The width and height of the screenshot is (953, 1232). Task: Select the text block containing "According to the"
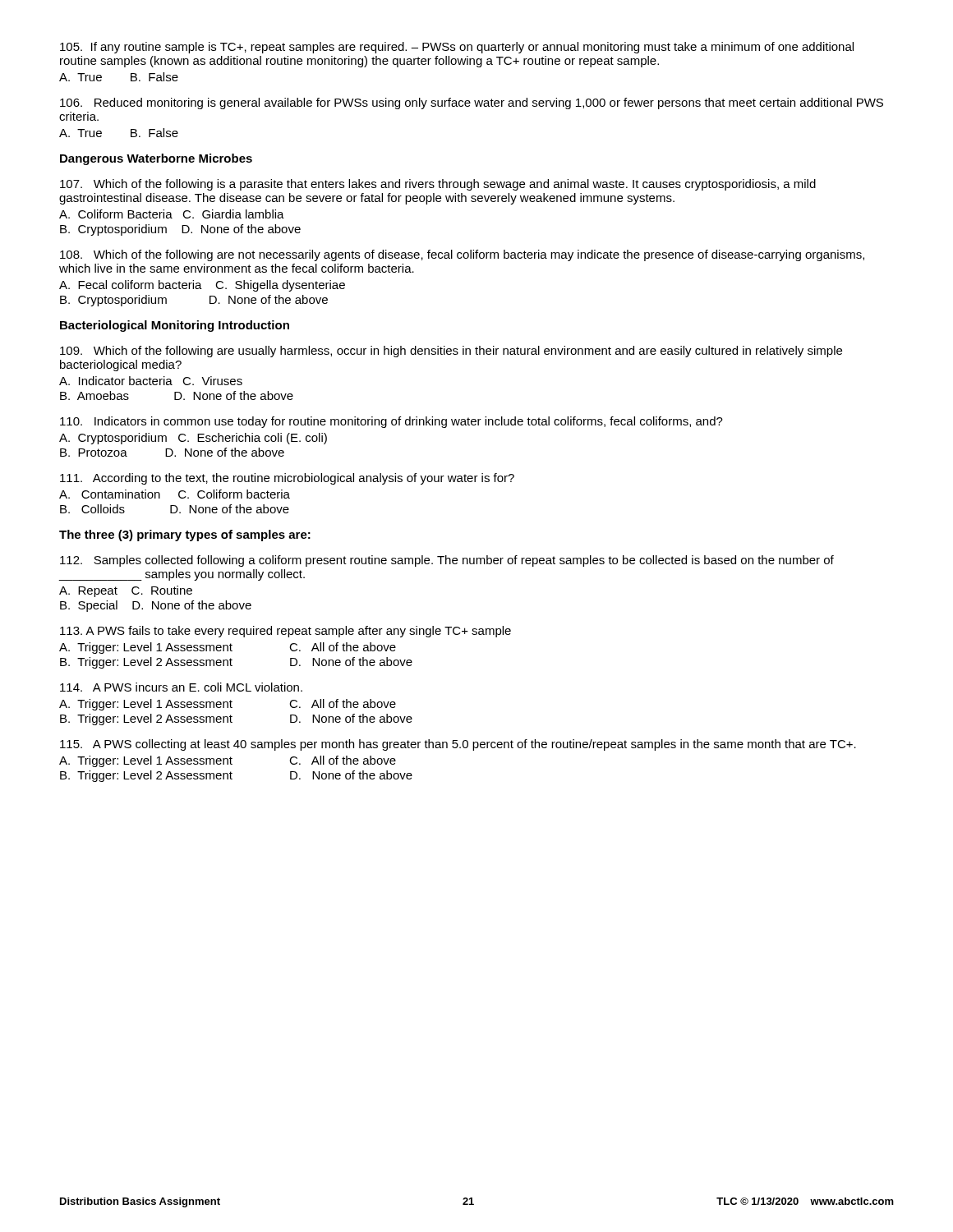pyautogui.click(x=476, y=493)
